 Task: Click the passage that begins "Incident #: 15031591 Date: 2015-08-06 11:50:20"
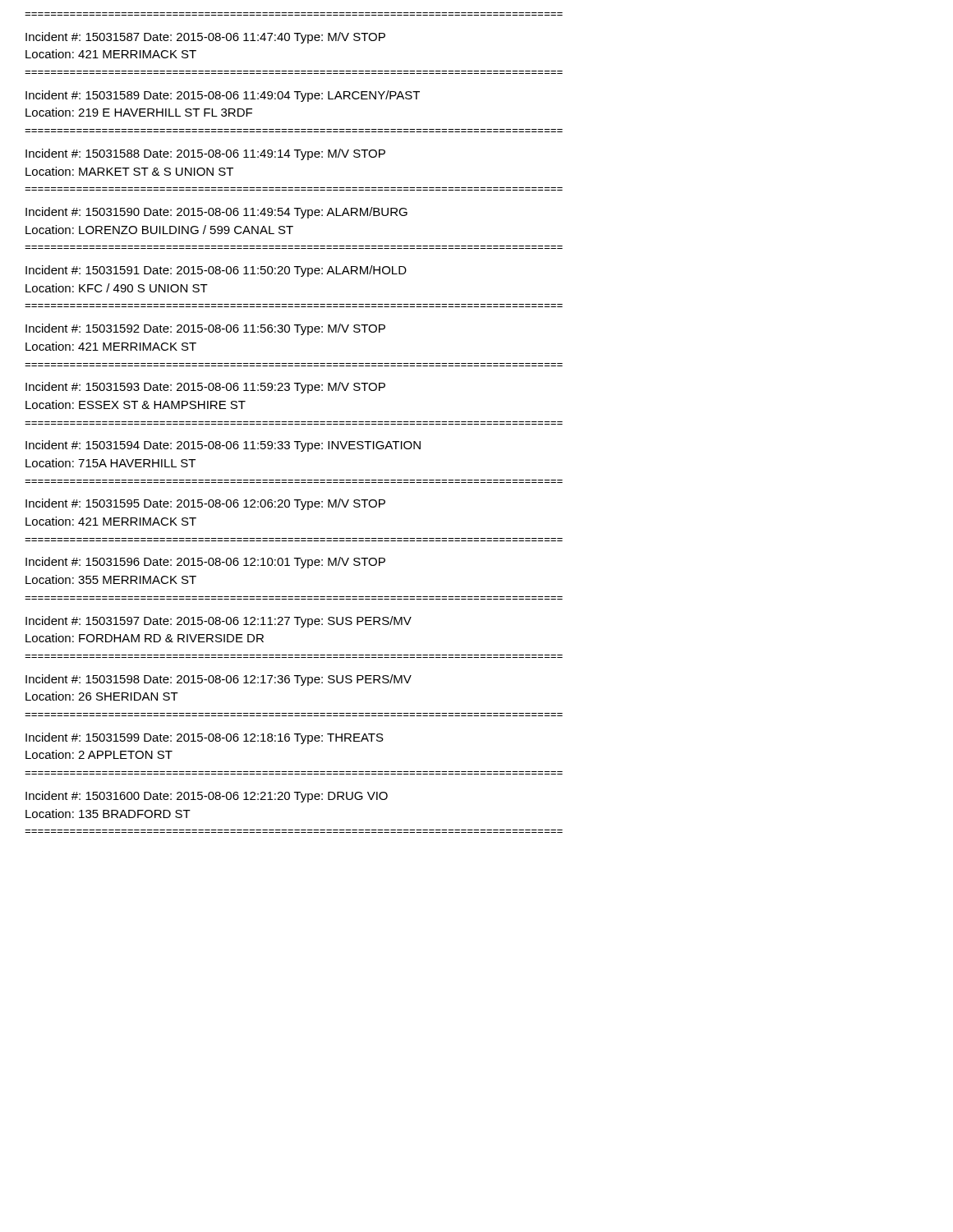(216, 271)
